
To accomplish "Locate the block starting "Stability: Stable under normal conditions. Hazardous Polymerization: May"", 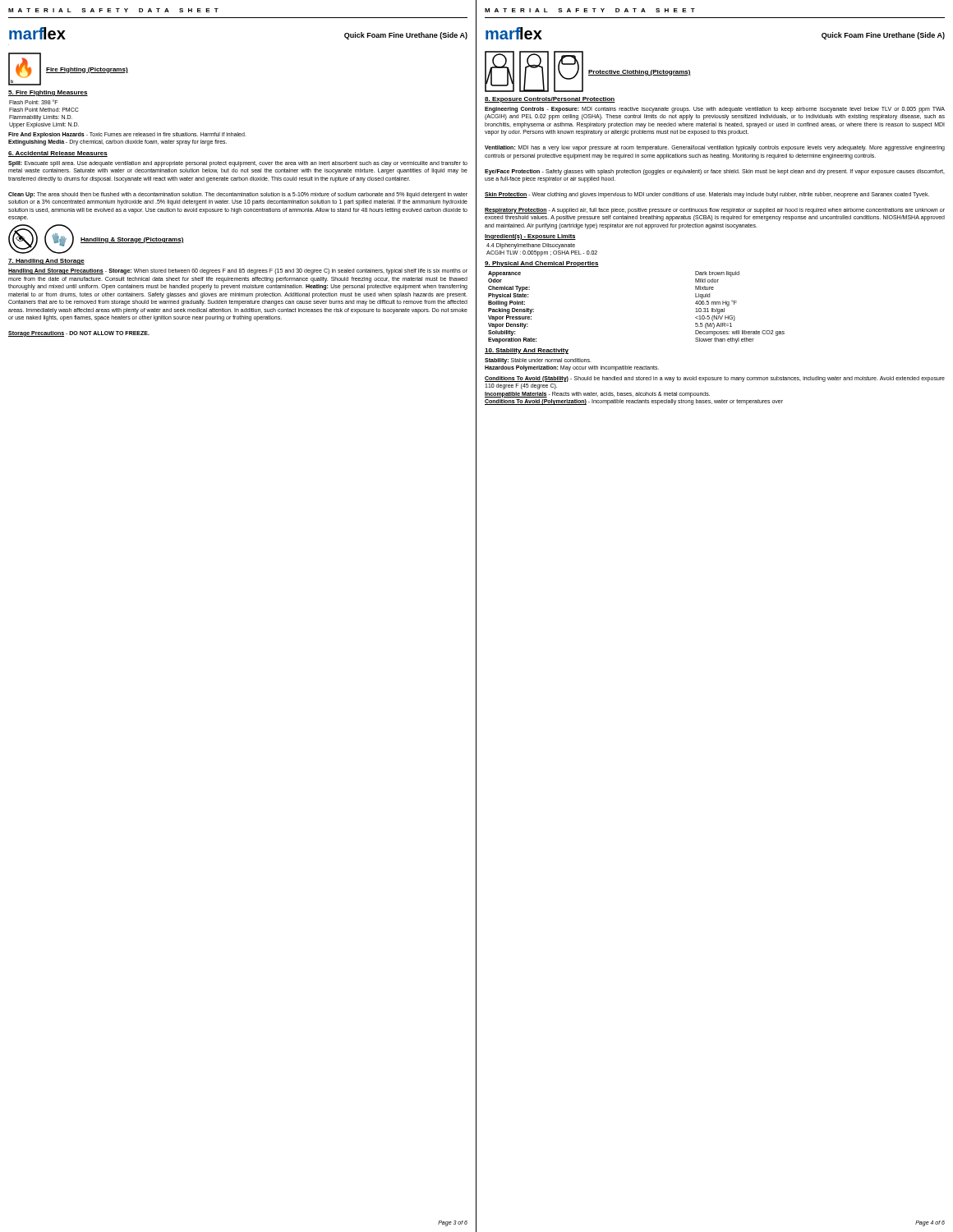I will point(572,364).
